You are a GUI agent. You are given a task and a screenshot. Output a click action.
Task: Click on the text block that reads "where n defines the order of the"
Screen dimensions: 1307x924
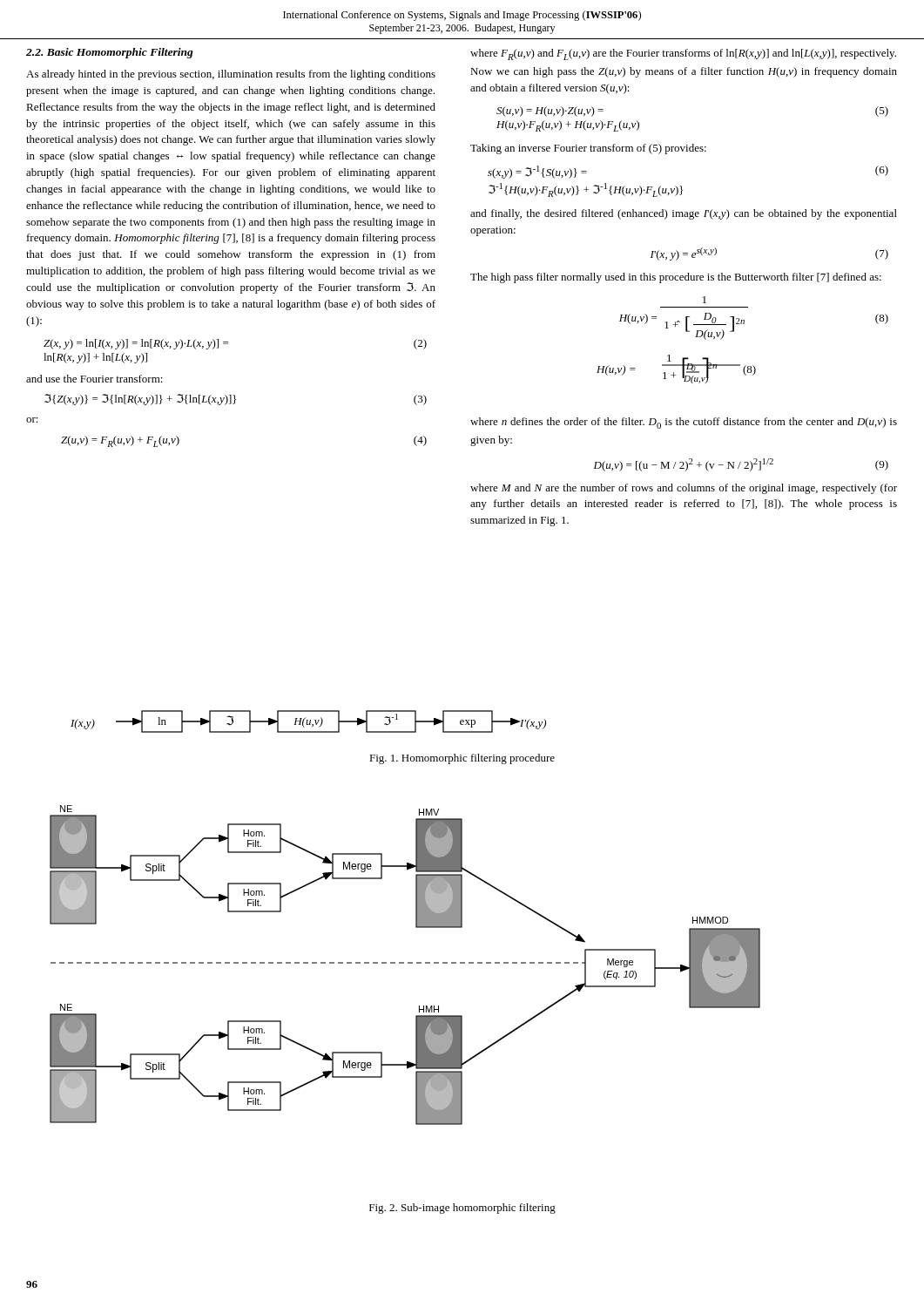[x=684, y=431]
